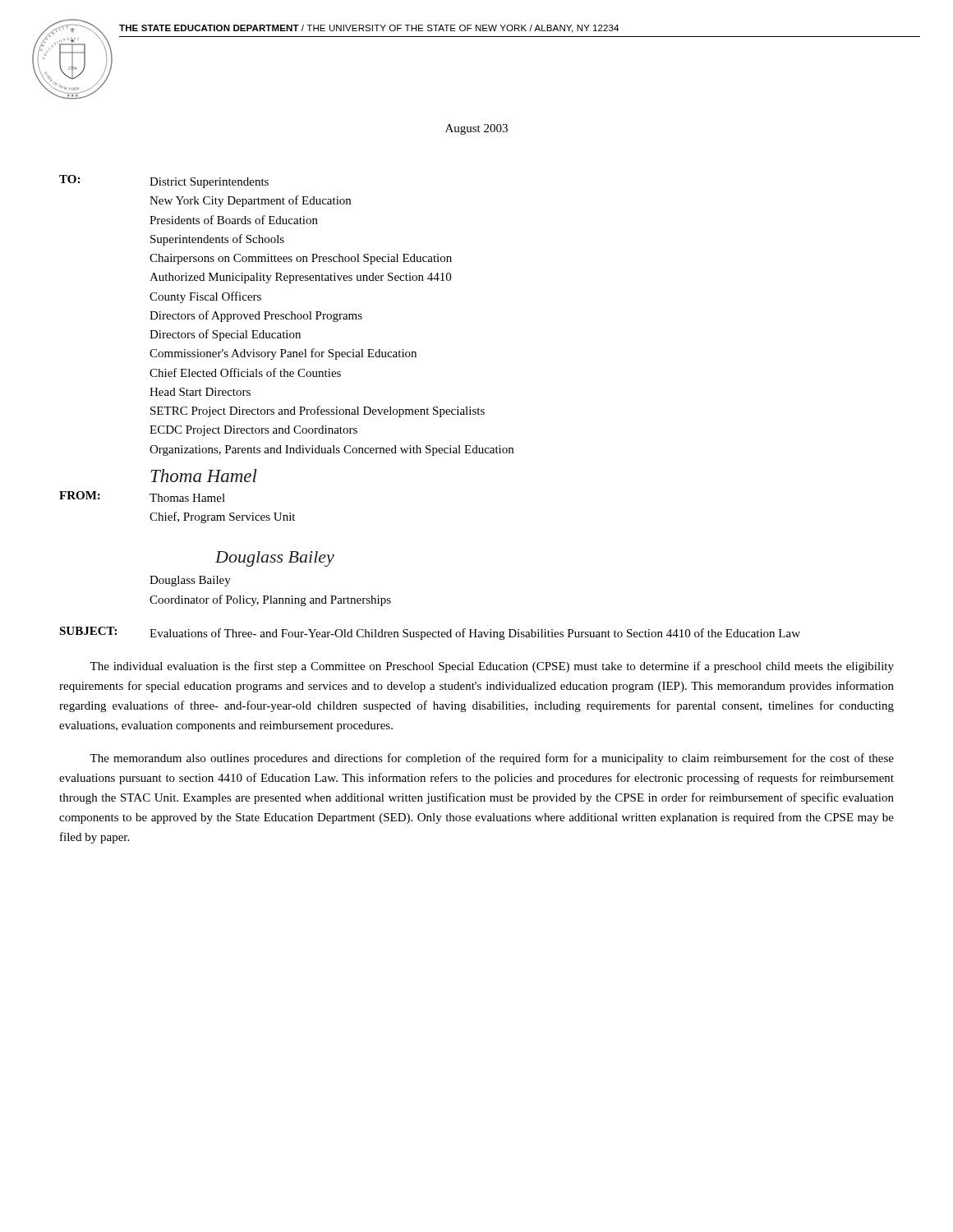Find the text block that reads "The memorandum also outlines procedures and"
Screen dimensions: 1232x953
pos(476,798)
